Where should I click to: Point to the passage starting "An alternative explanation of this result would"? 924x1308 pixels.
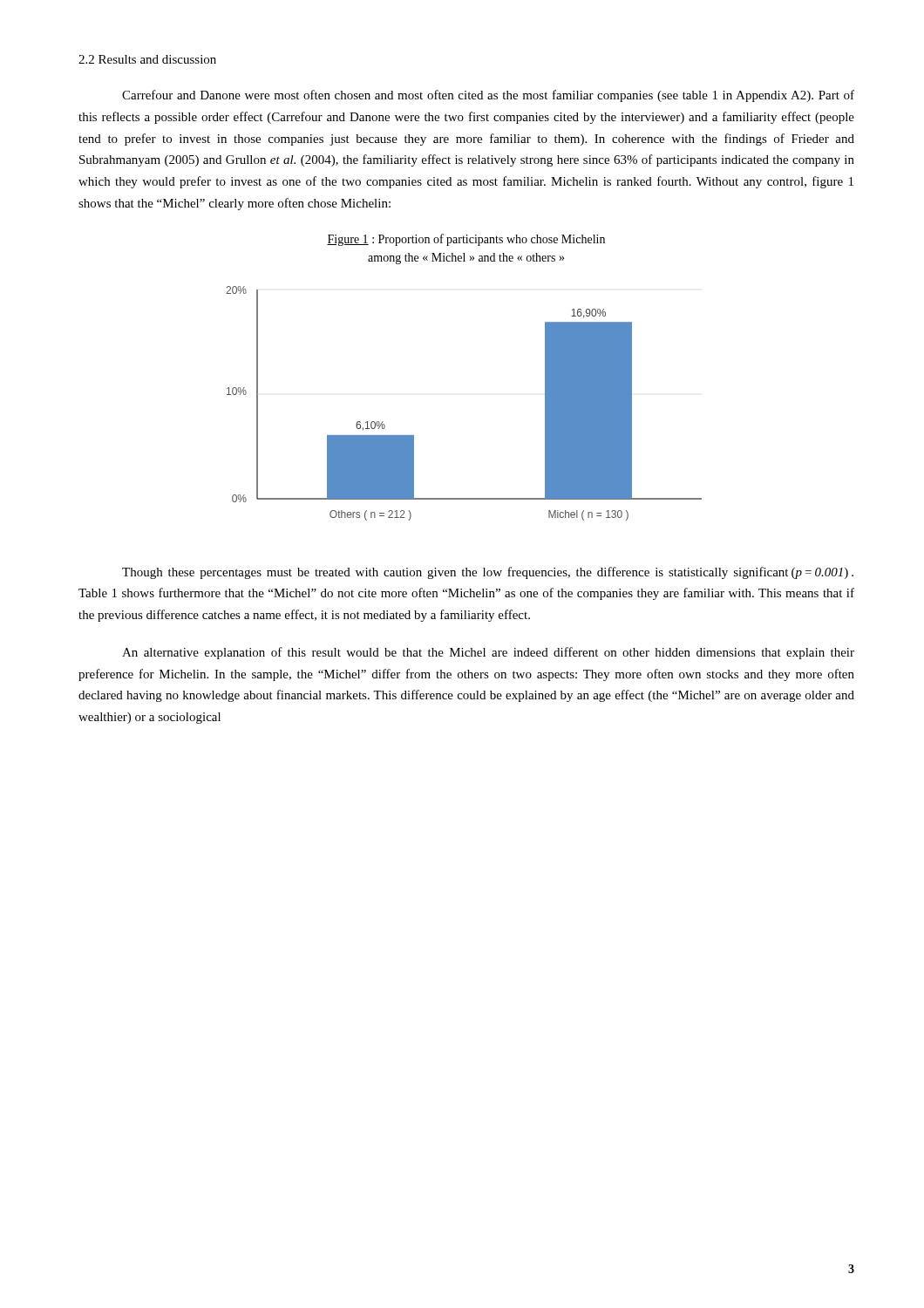coord(466,684)
